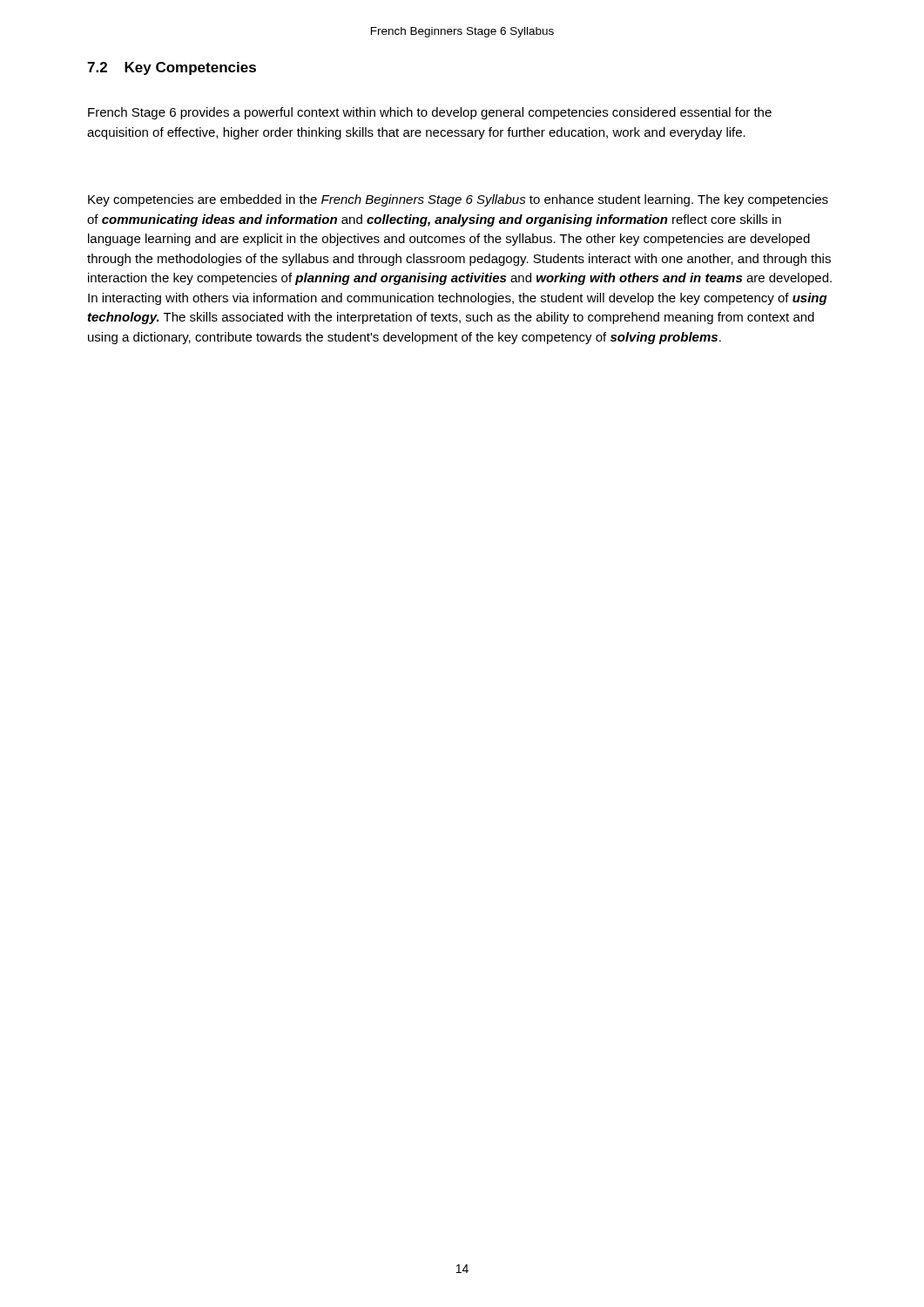The width and height of the screenshot is (924, 1307).
Task: Find the element starting "French Stage 6 provides"
Action: pos(429,122)
